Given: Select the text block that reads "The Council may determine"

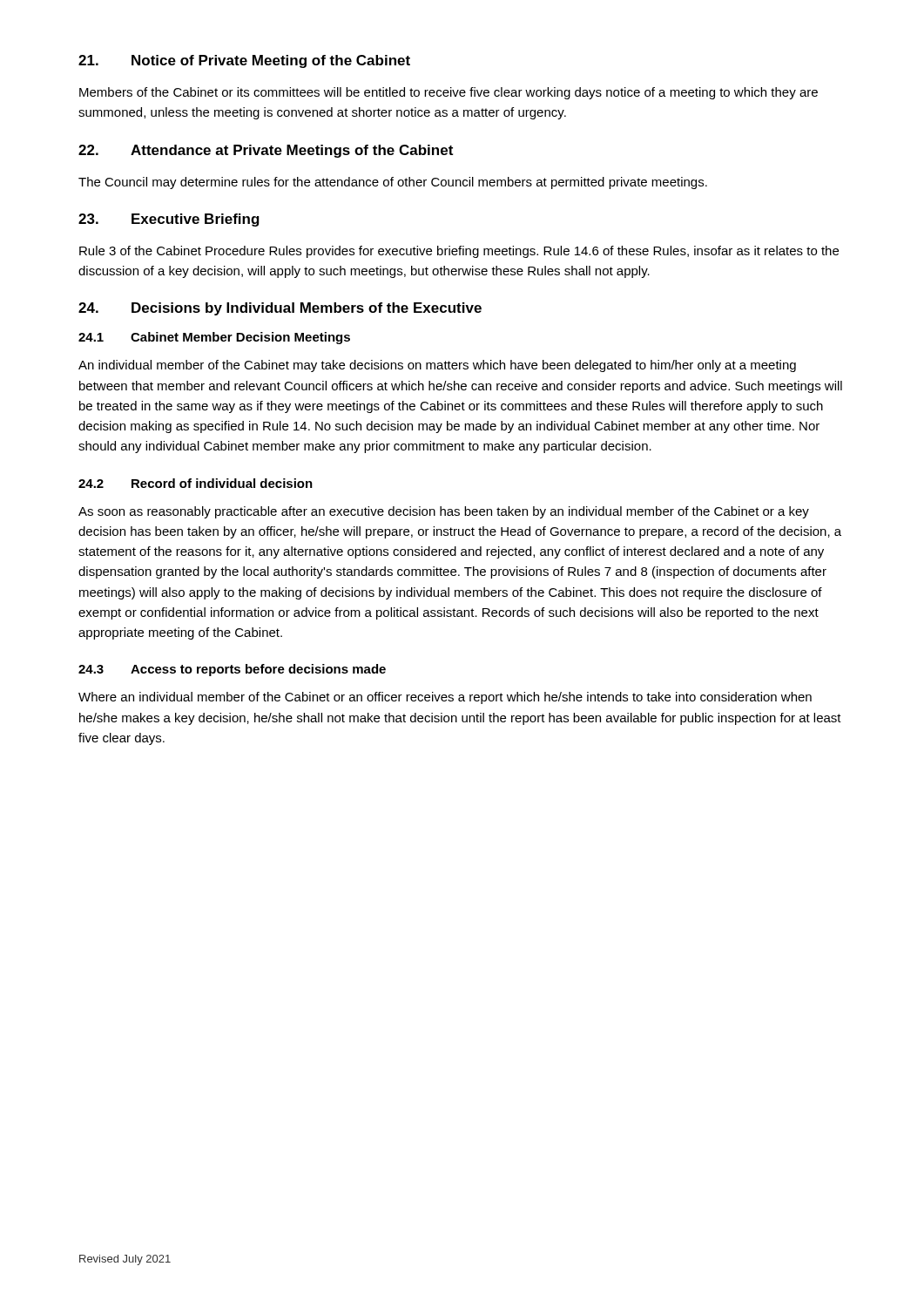Looking at the screenshot, I should [393, 181].
